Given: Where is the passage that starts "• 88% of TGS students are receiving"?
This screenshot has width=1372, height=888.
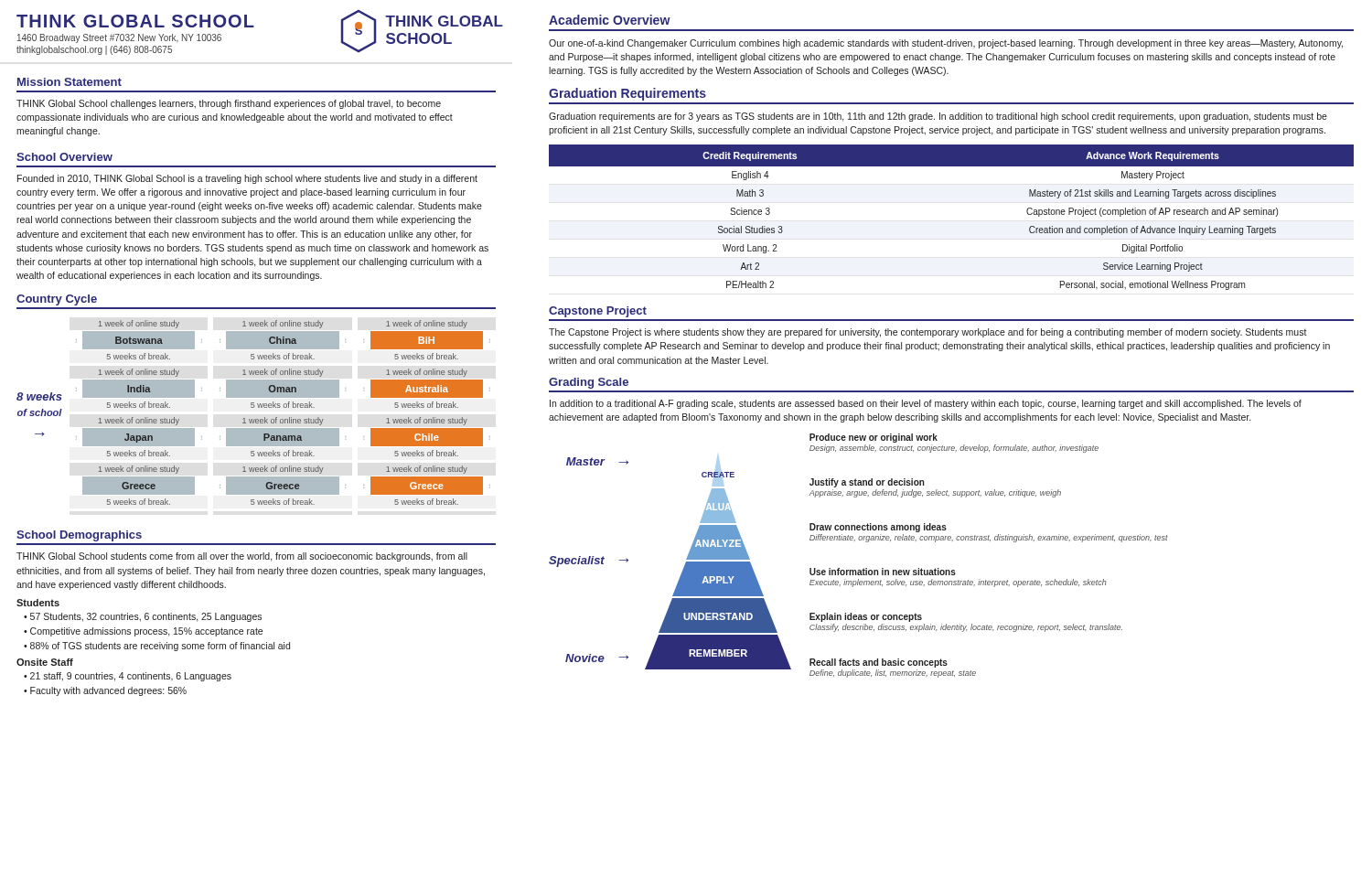Looking at the screenshot, I should point(157,645).
